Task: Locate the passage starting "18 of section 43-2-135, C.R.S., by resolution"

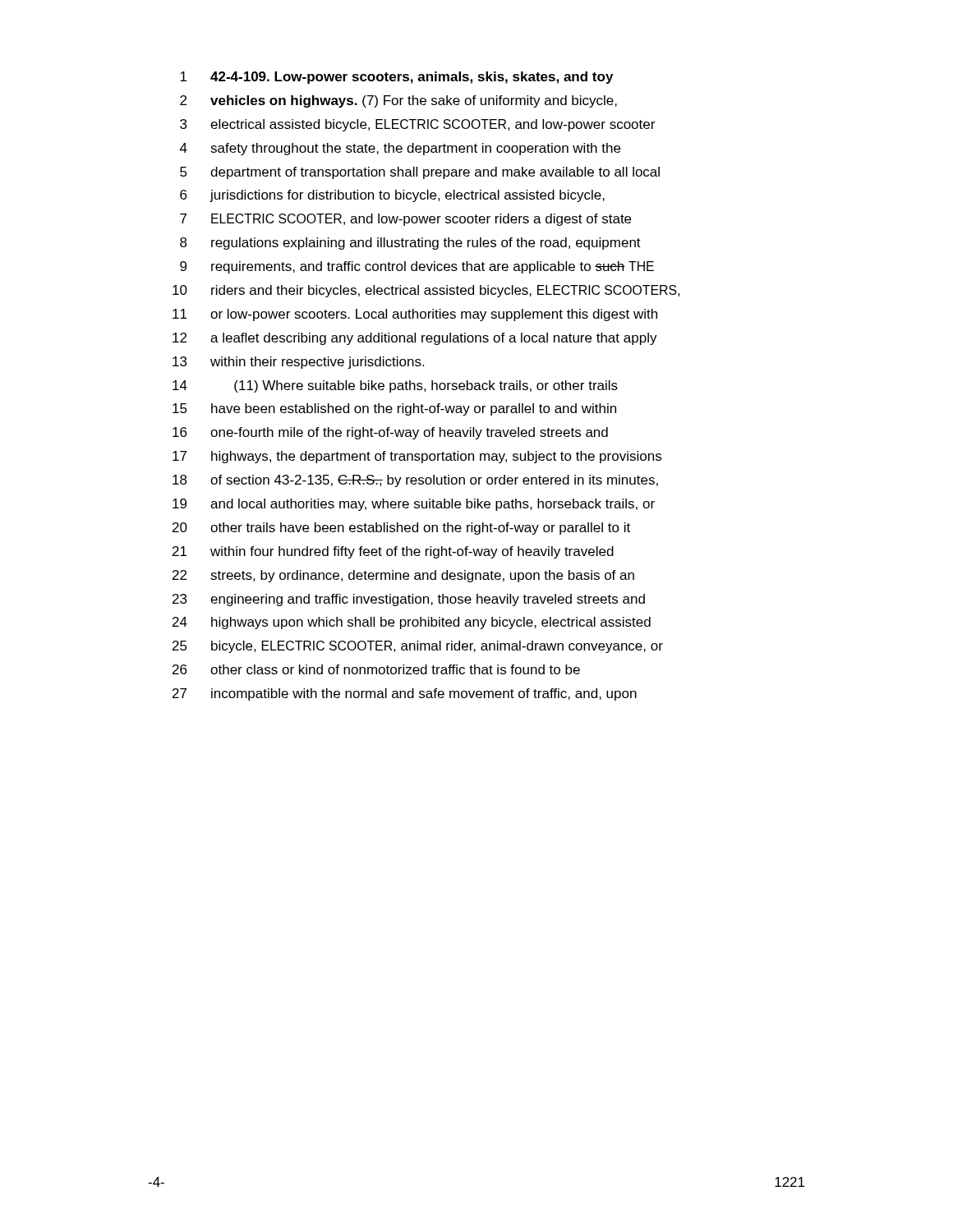Action: 476,481
